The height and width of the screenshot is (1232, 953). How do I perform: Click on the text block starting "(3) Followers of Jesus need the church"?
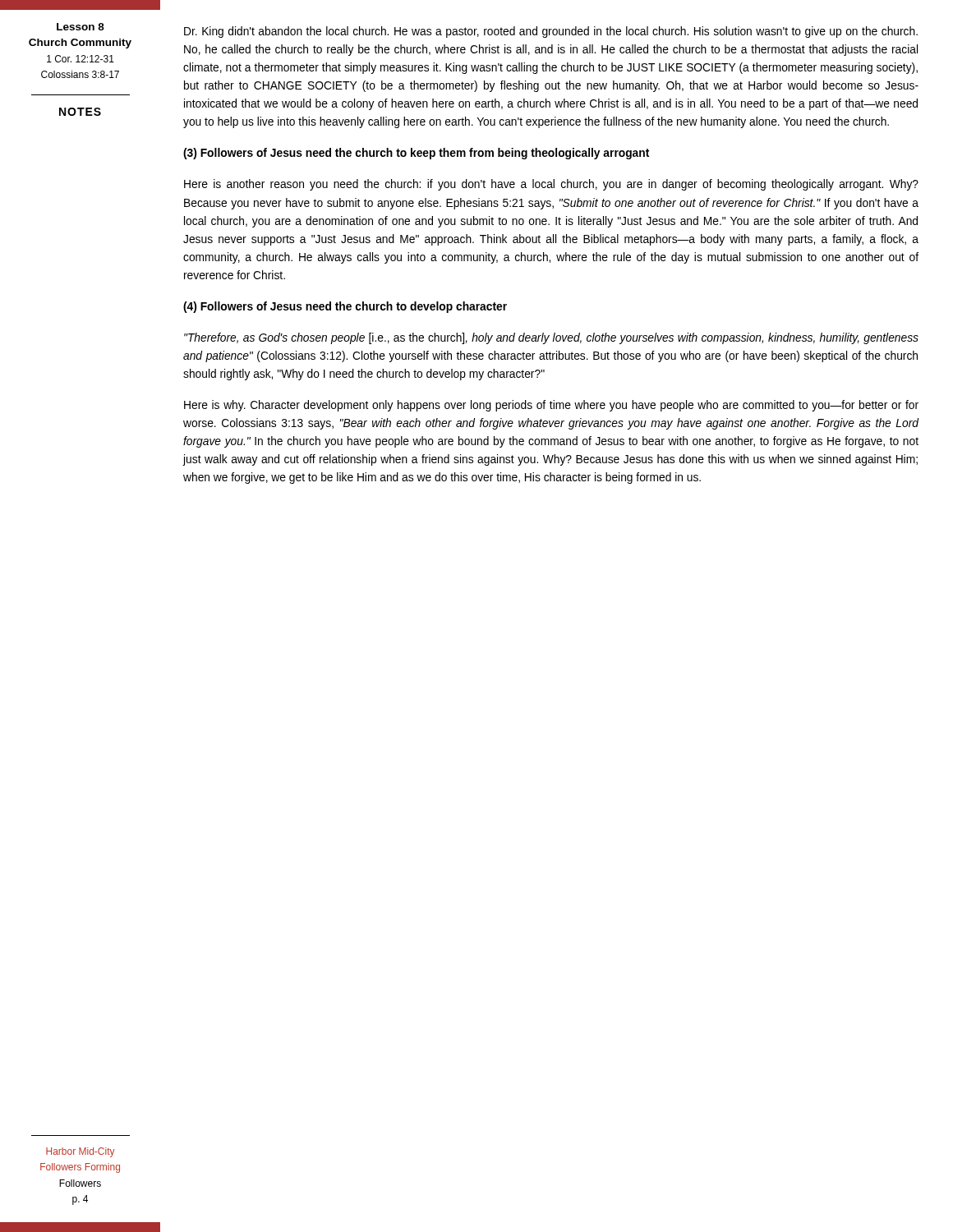click(x=551, y=154)
